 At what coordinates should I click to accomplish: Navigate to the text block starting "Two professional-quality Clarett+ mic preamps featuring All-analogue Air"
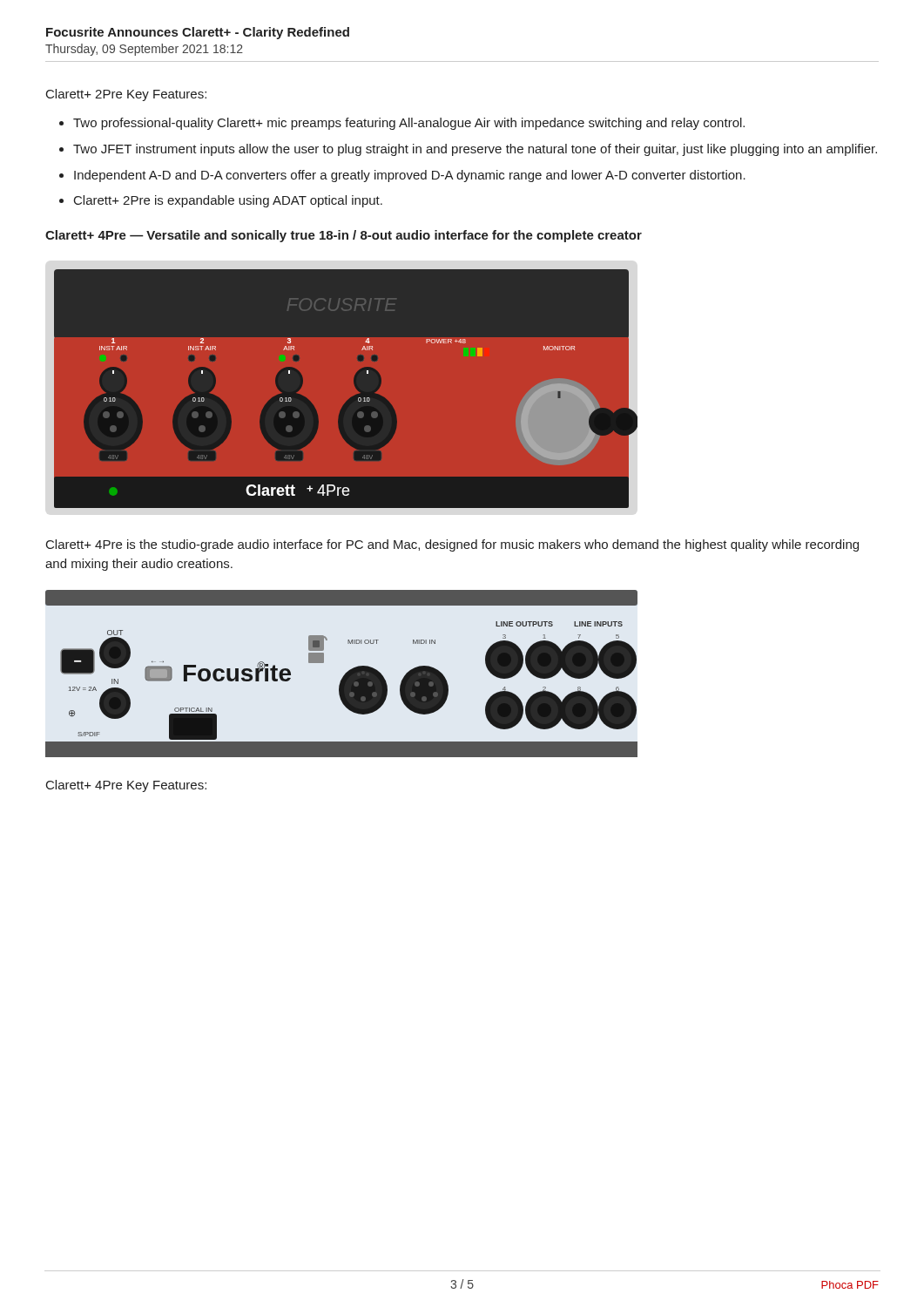[x=410, y=122]
